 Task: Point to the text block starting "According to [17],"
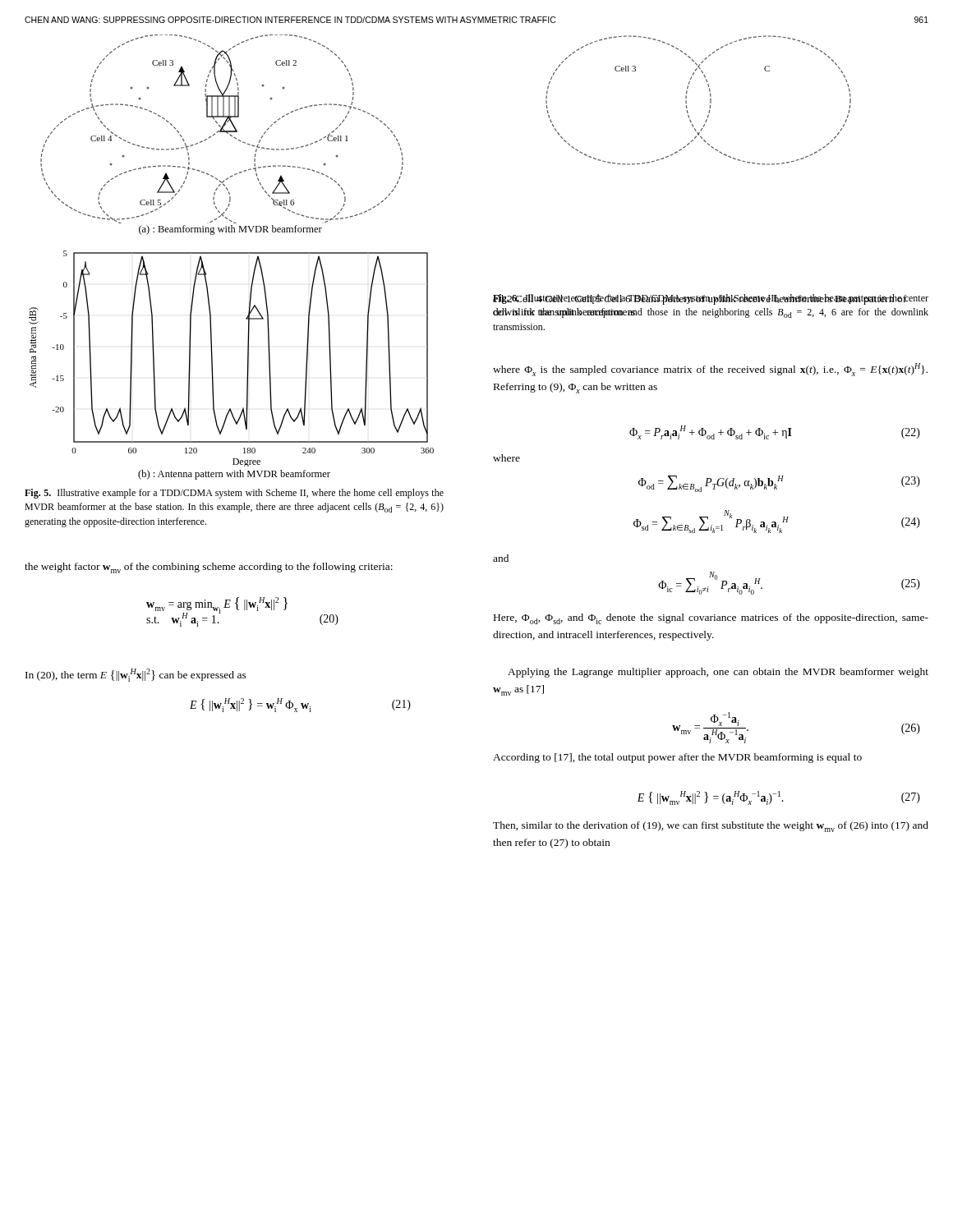677,757
